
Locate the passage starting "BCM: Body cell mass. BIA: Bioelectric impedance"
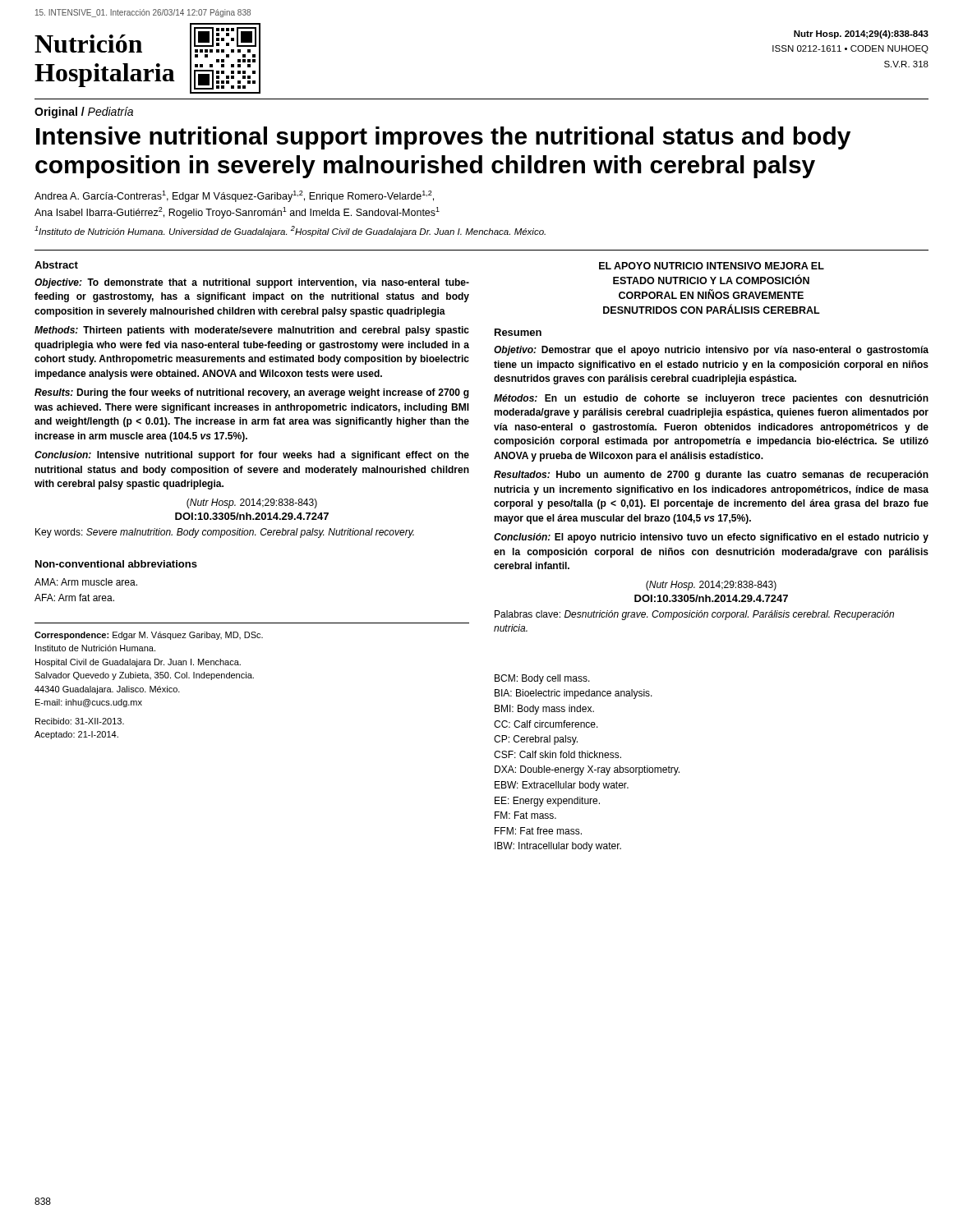click(x=587, y=762)
